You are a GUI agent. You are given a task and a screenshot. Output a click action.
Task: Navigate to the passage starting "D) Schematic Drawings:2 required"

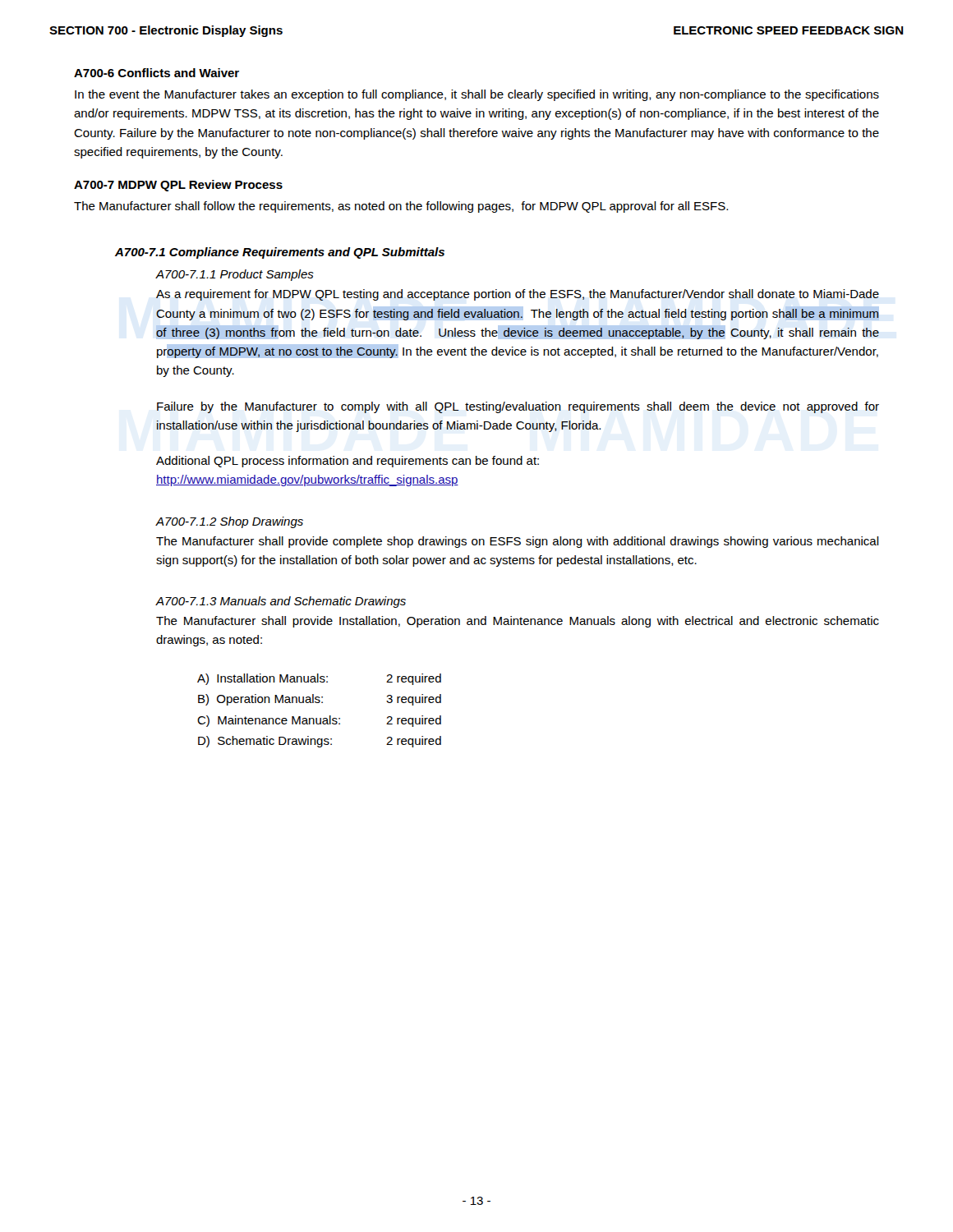[x=319, y=741]
